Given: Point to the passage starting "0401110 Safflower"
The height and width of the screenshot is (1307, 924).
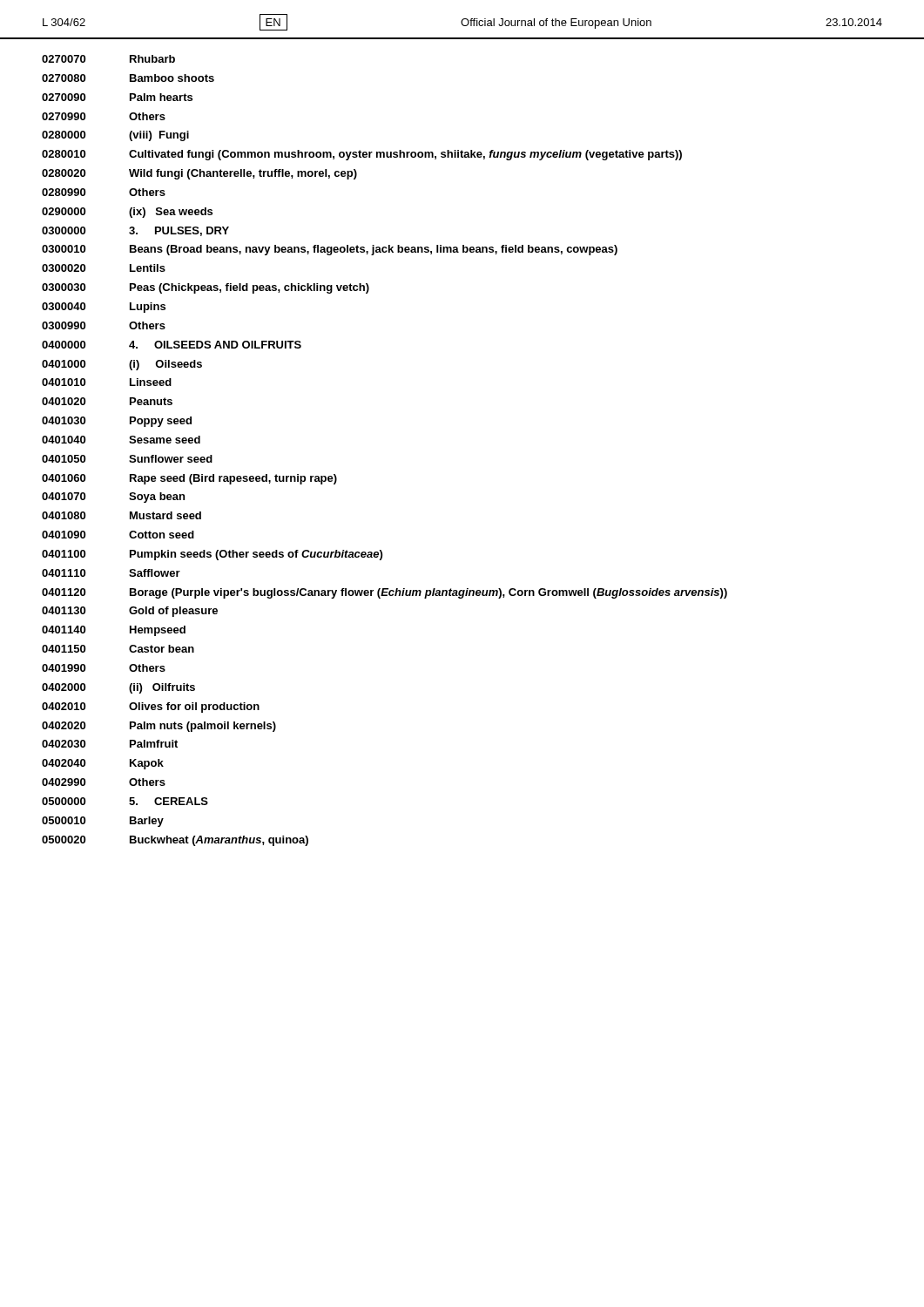Looking at the screenshot, I should click(64, 573).
